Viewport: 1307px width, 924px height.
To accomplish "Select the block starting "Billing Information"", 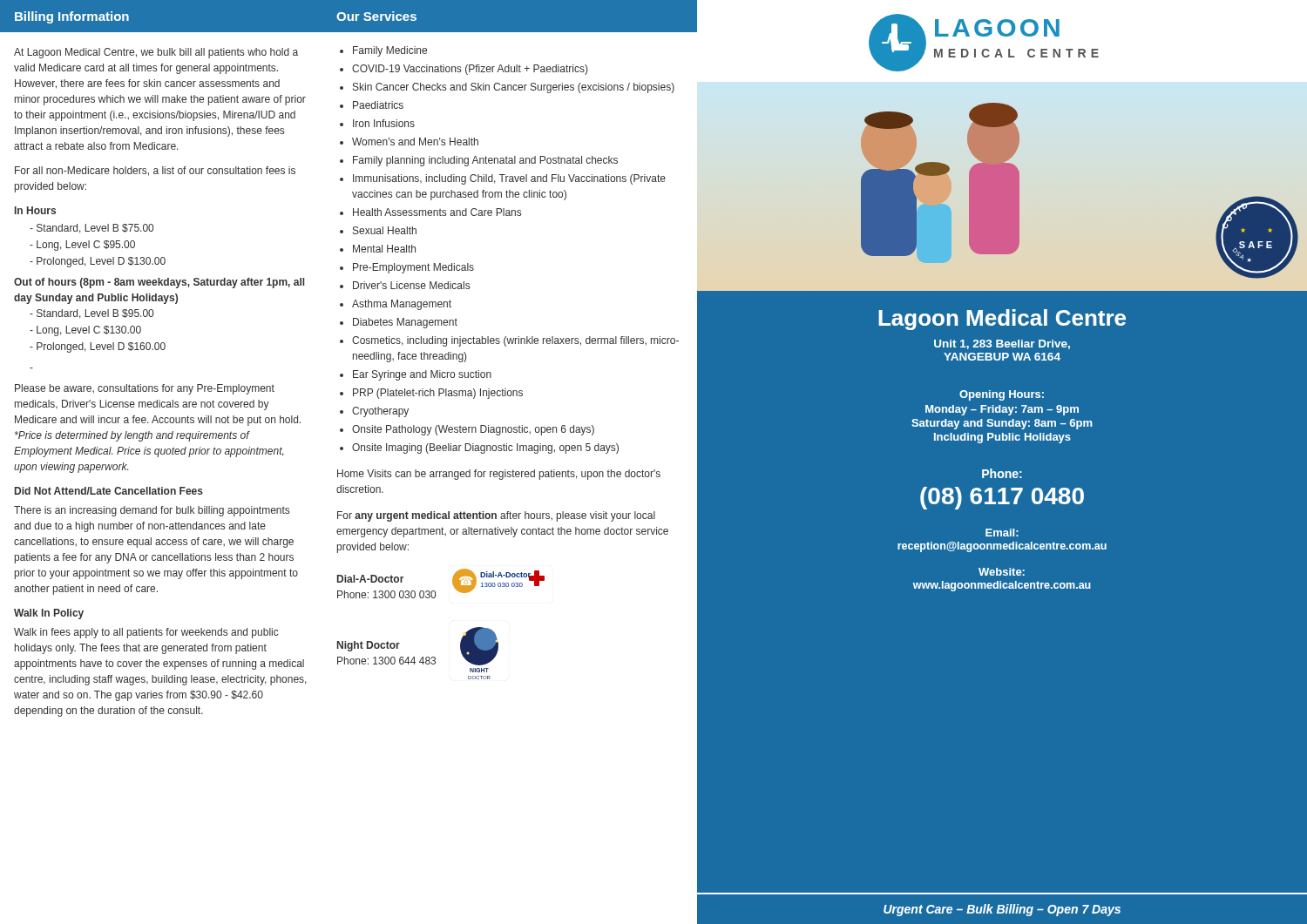I will (x=72, y=16).
